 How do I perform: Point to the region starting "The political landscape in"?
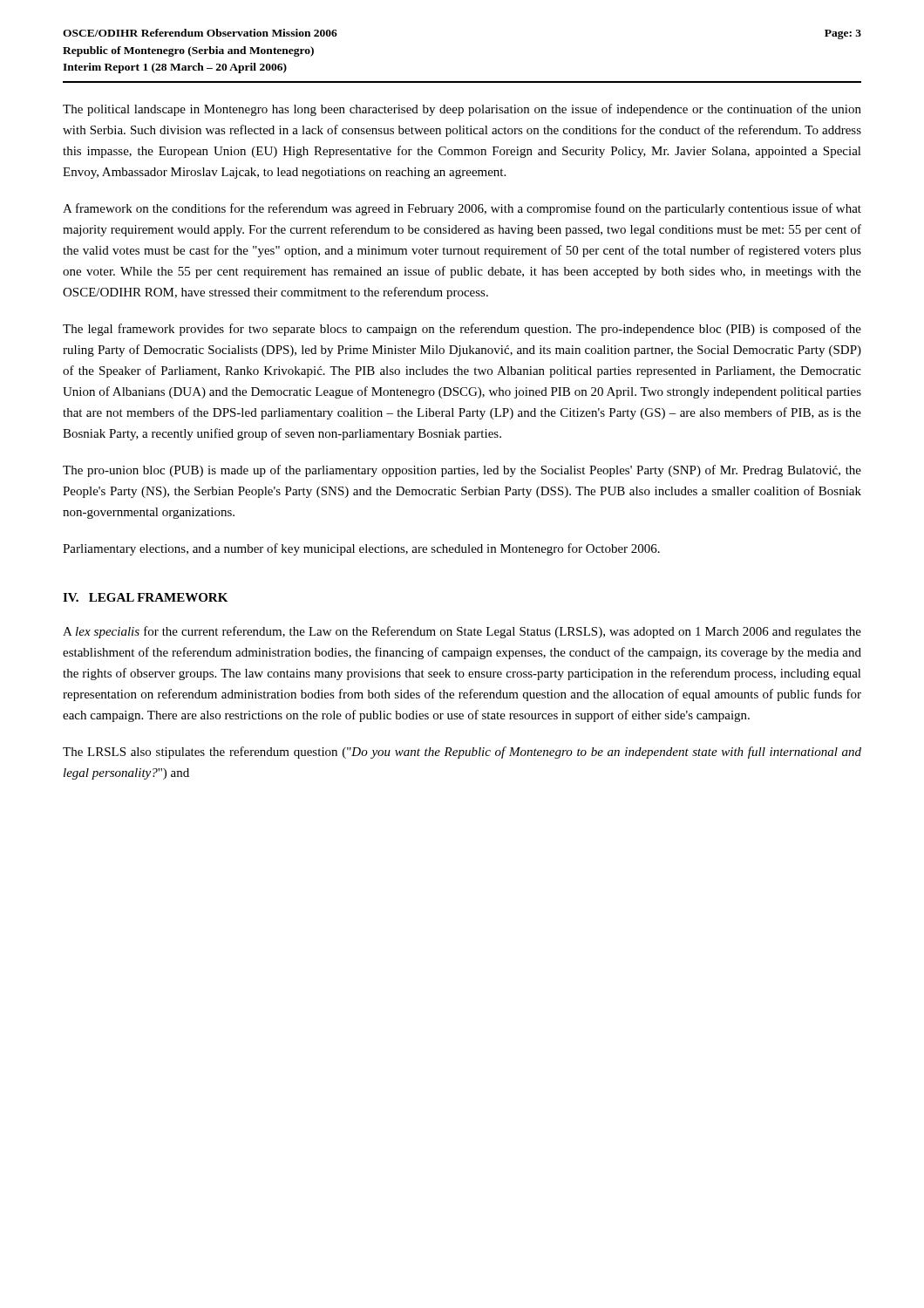click(x=462, y=140)
